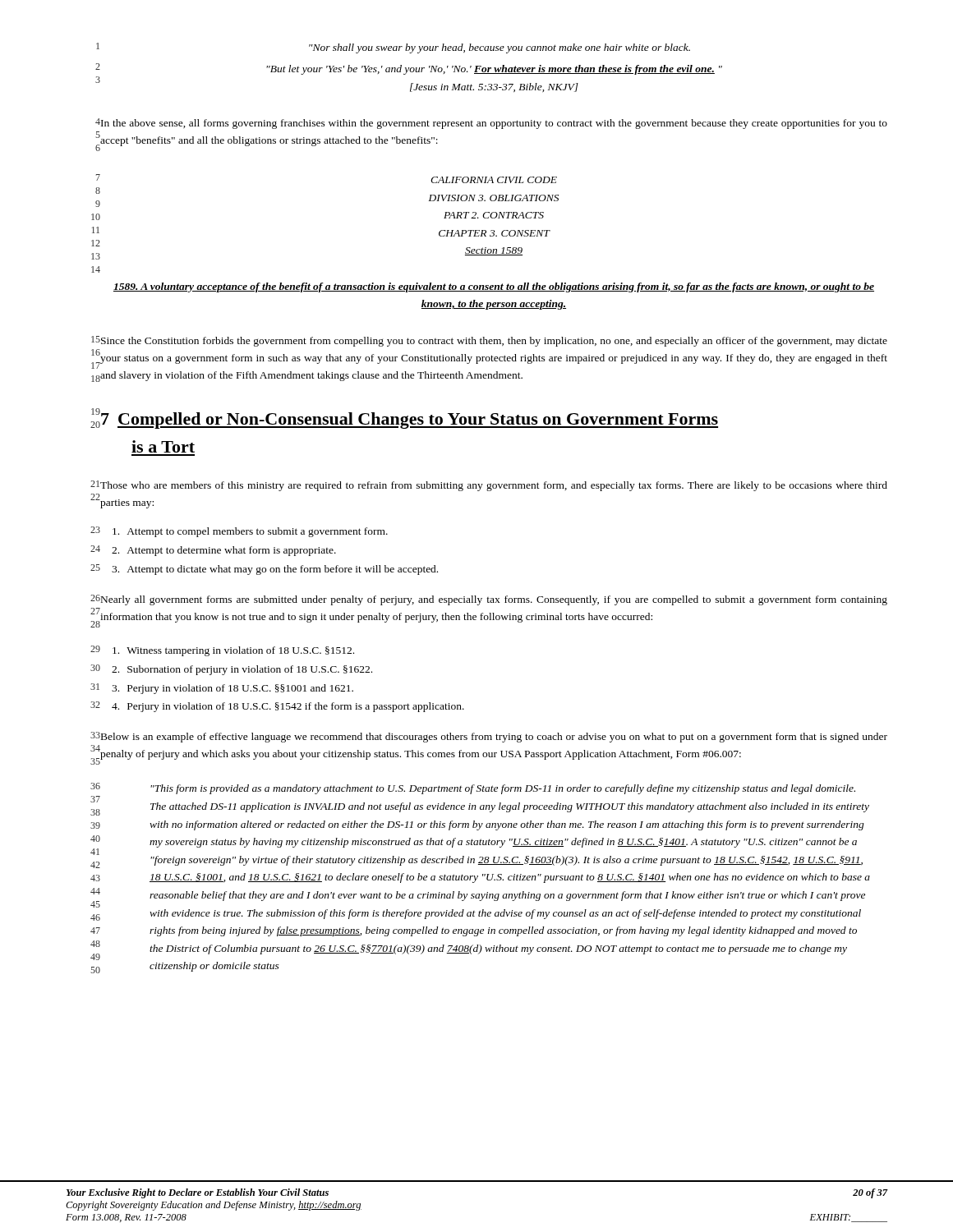Find the list item with the text "30 2.Subornation of perjury in violation of"
Viewport: 953px width, 1232px height.
click(231, 670)
